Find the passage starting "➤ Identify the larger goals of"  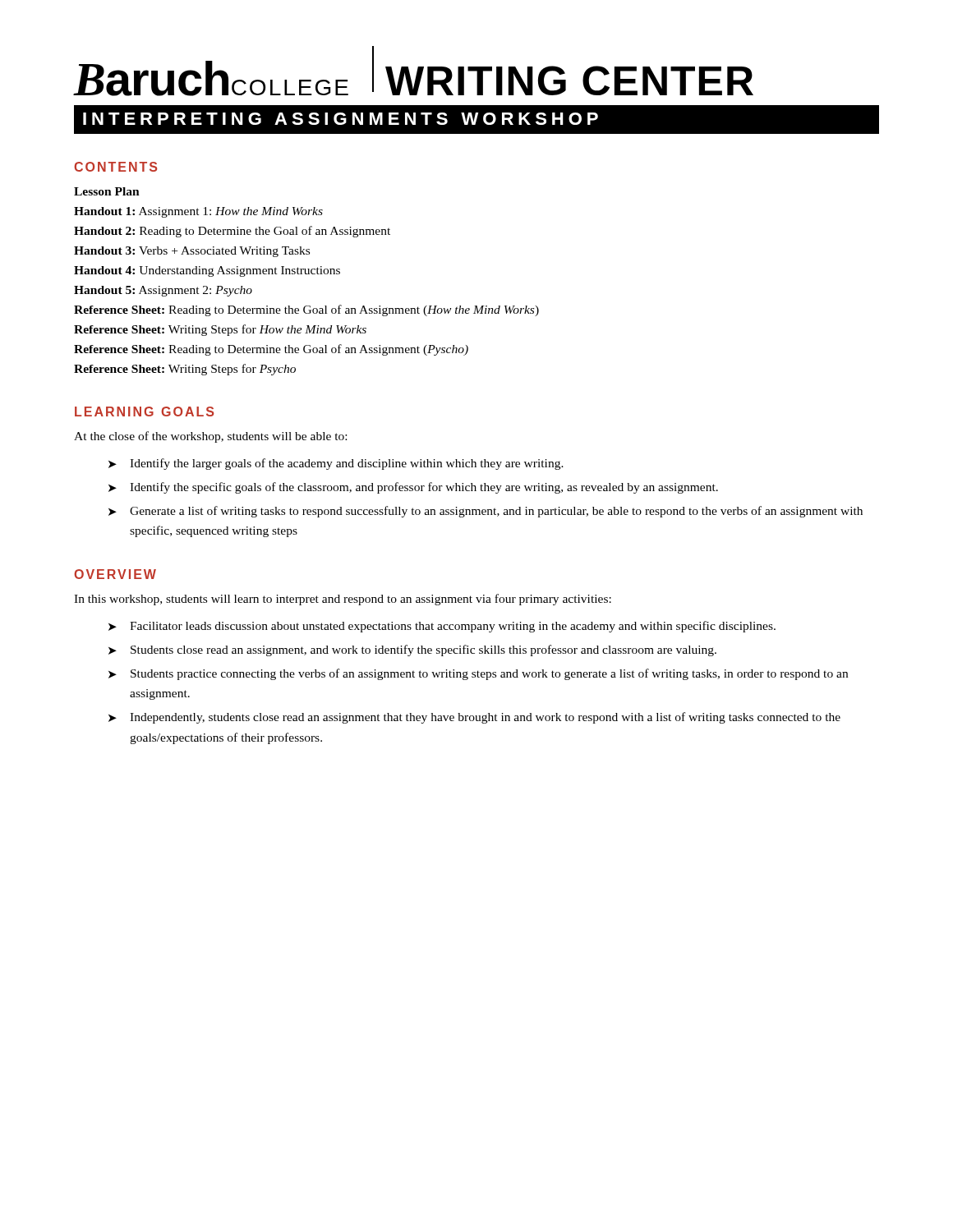493,464
